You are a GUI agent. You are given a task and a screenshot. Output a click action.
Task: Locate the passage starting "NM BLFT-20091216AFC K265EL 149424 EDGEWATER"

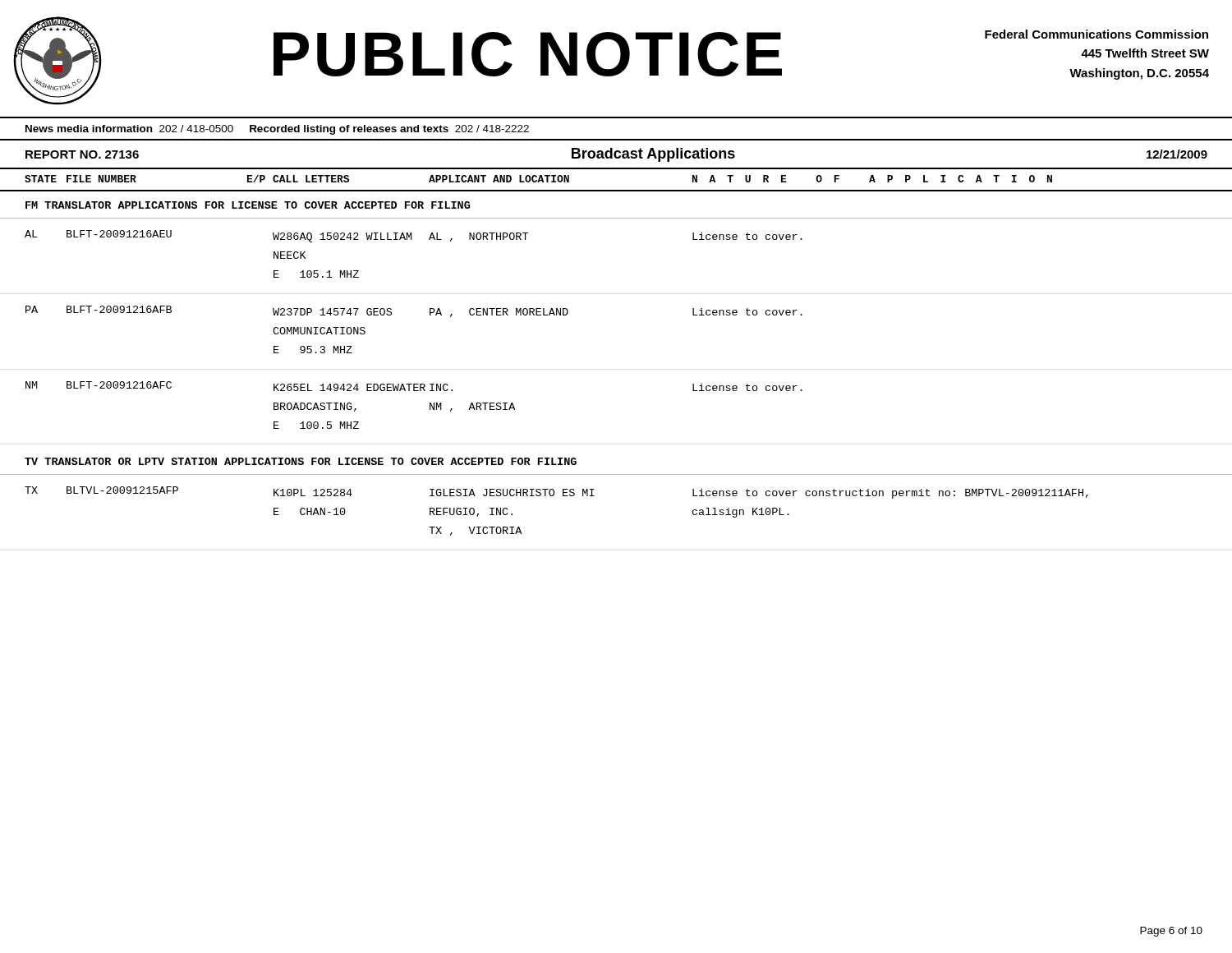tap(414, 386)
